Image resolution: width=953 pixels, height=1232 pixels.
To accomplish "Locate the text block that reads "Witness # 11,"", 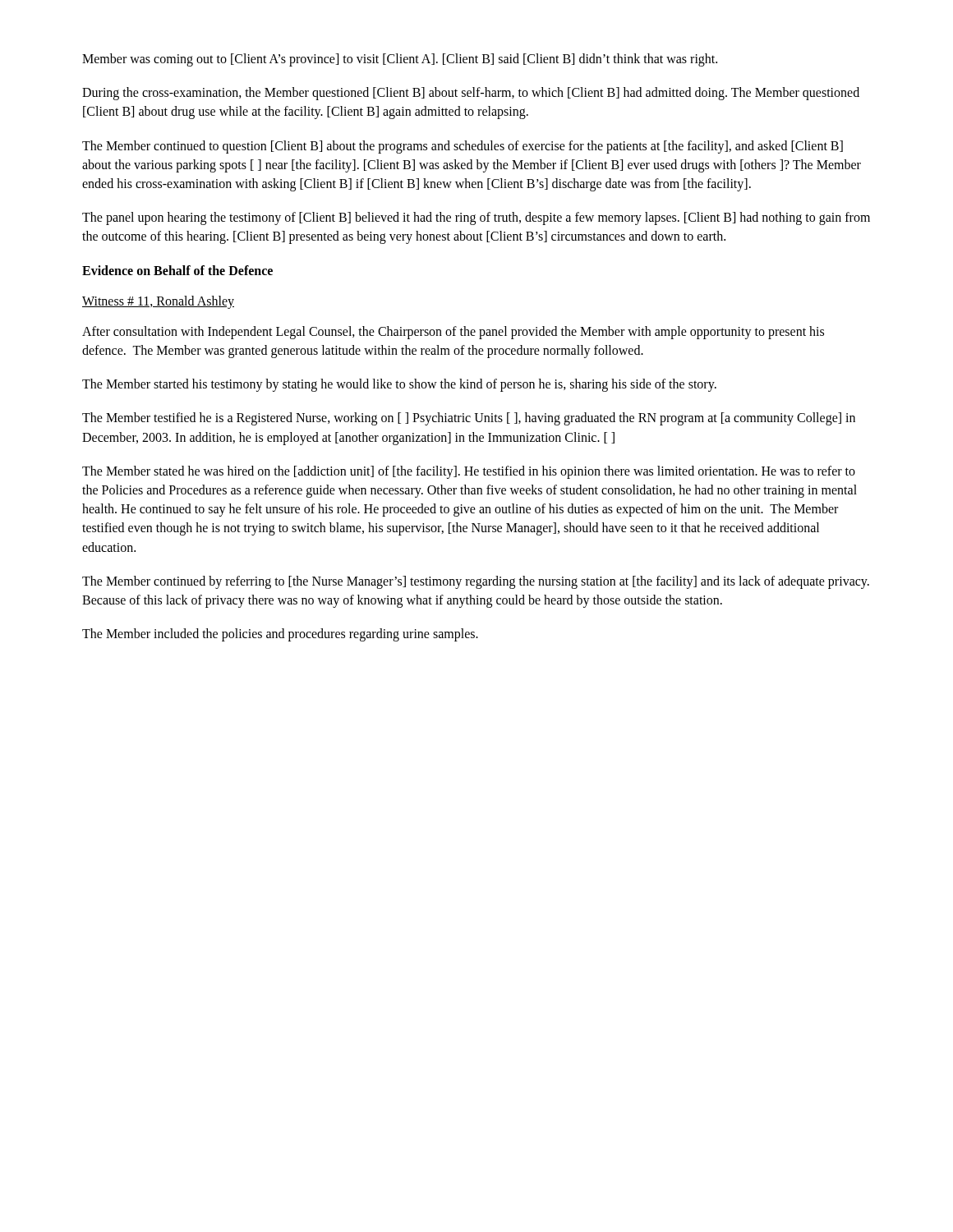I will coord(158,301).
